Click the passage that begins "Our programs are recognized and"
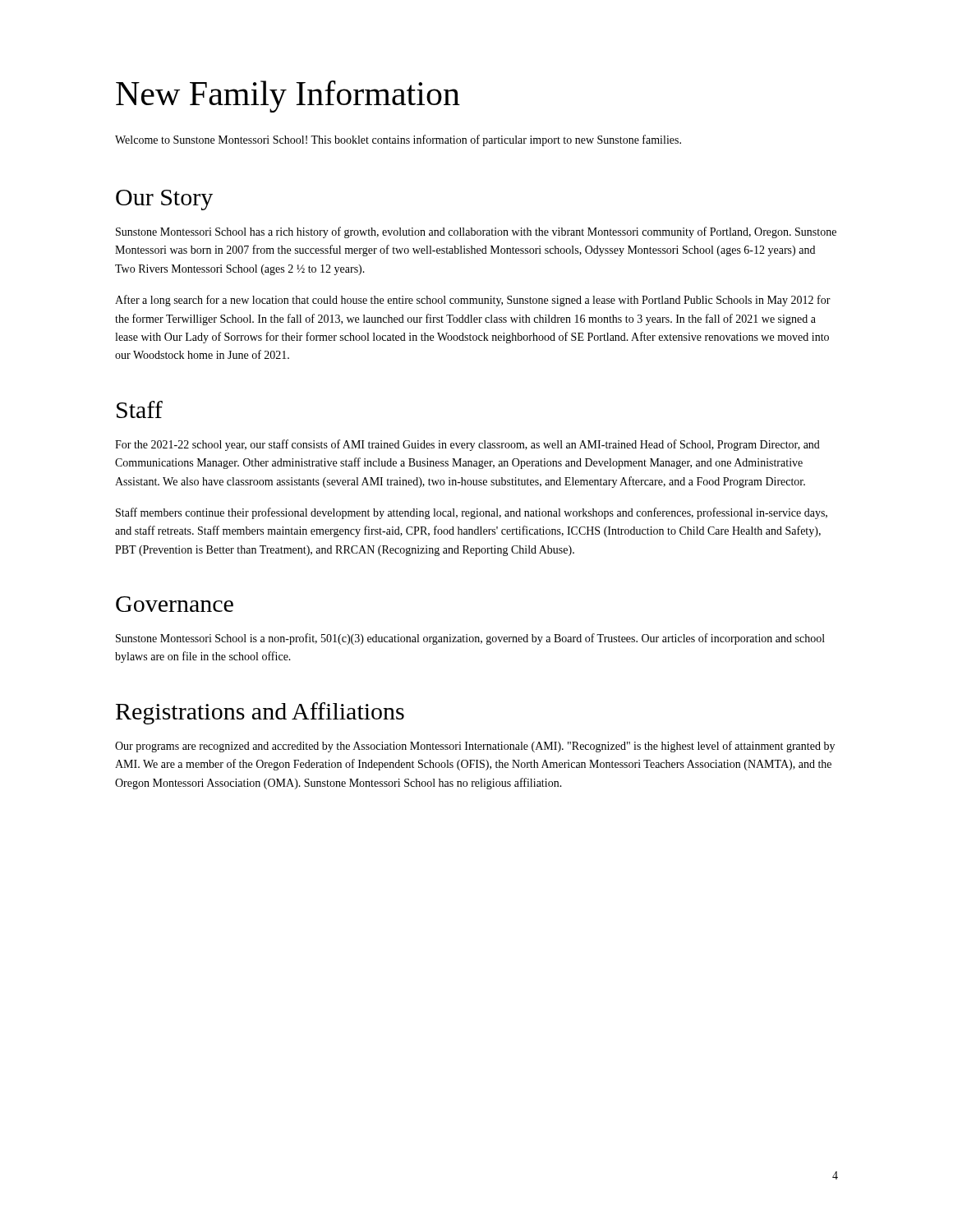953x1232 pixels. [475, 764]
